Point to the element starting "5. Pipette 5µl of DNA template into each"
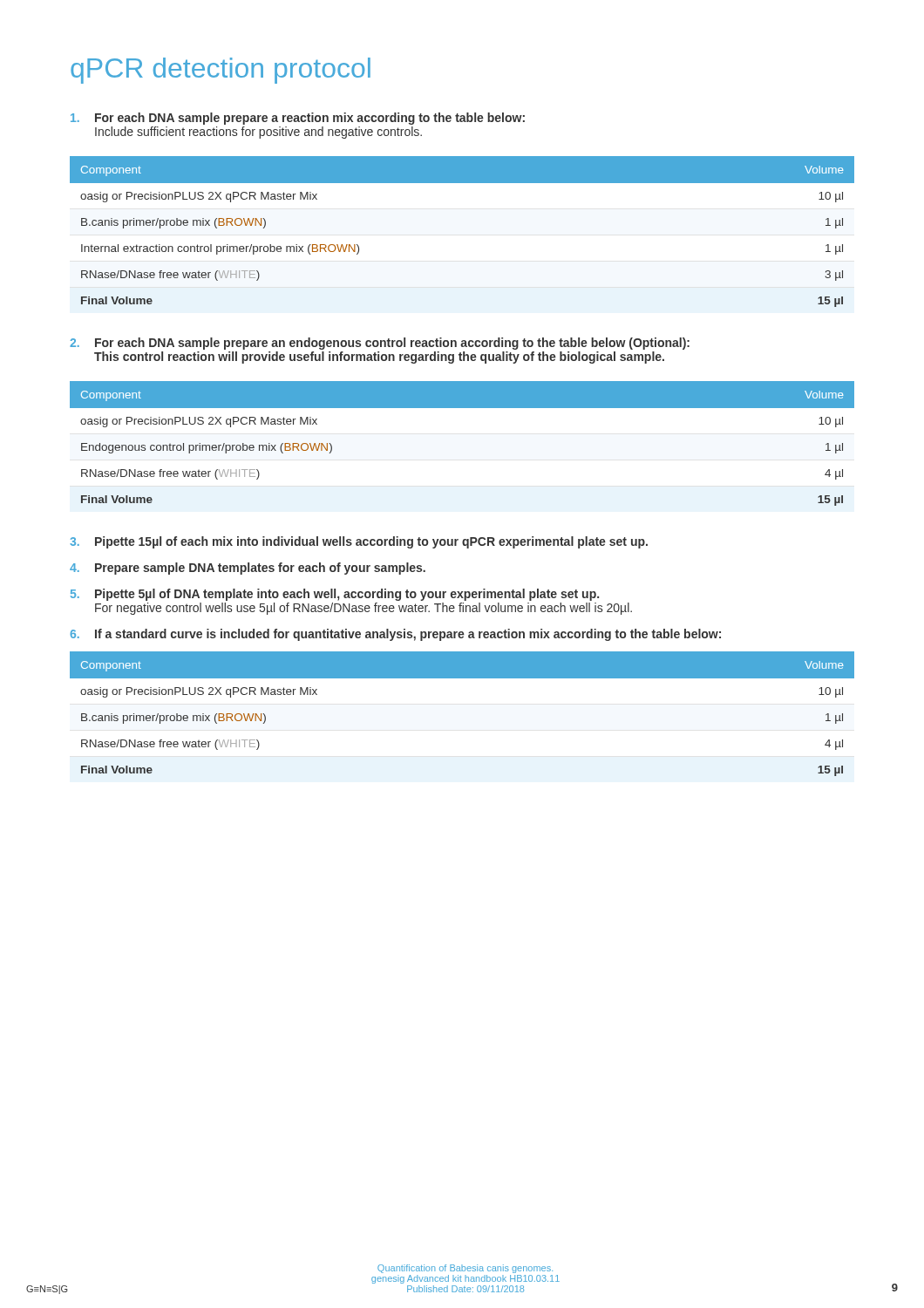The width and height of the screenshot is (924, 1308). (462, 601)
